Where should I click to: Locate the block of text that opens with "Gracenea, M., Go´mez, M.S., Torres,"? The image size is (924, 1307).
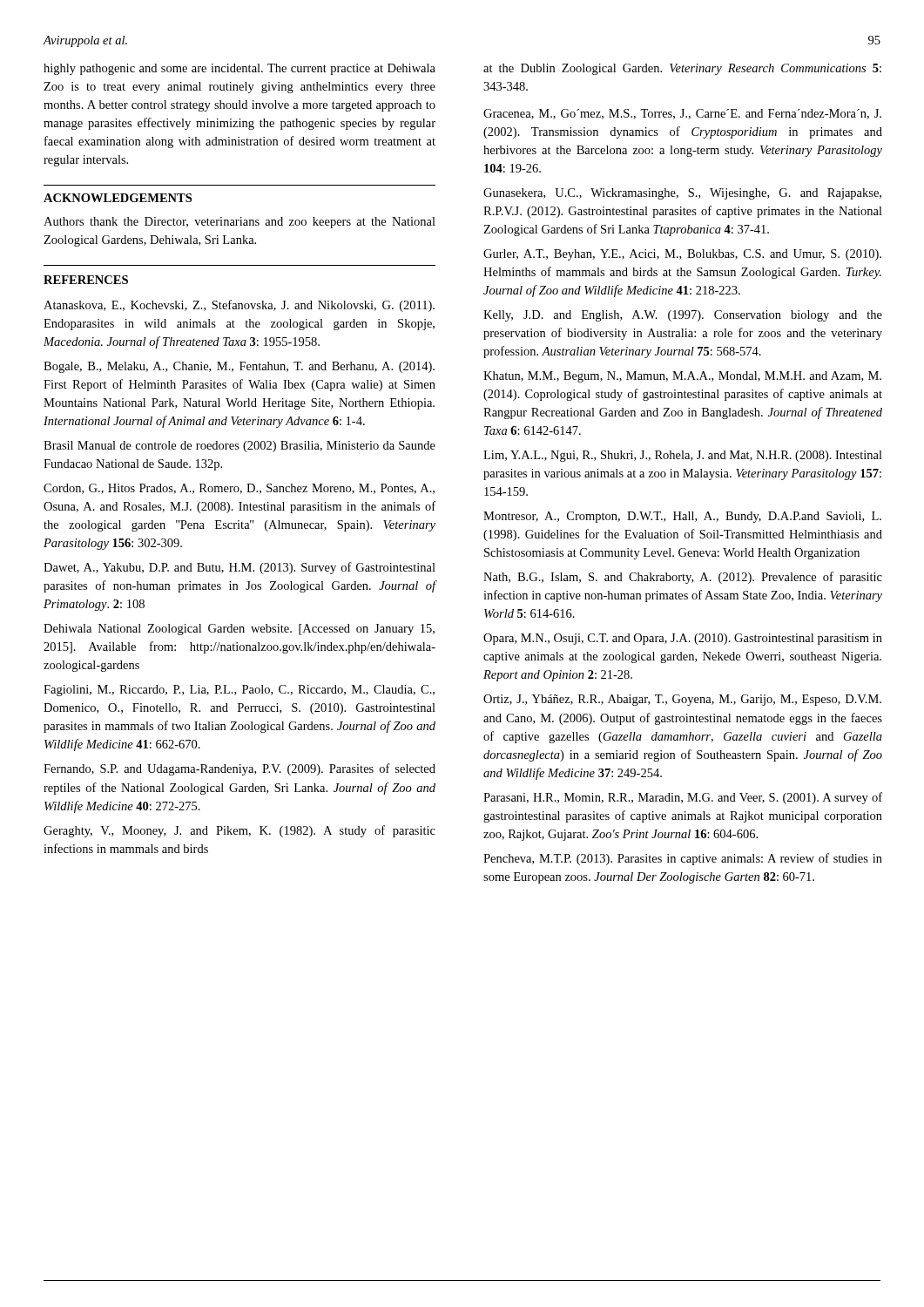click(x=683, y=141)
